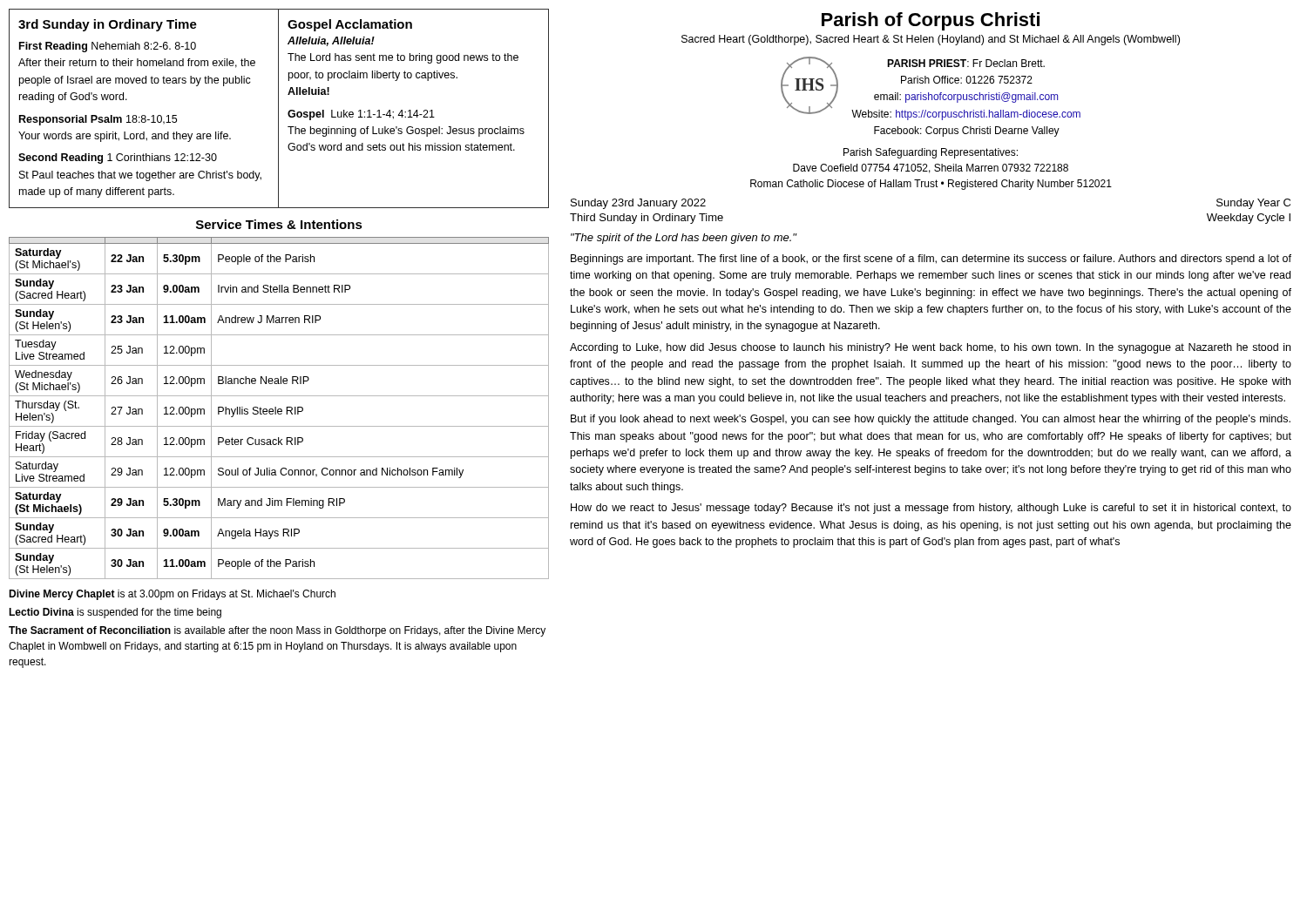1307x924 pixels.
Task: Locate the text block containing ""The spirit of the Lord has been"
Action: click(683, 237)
